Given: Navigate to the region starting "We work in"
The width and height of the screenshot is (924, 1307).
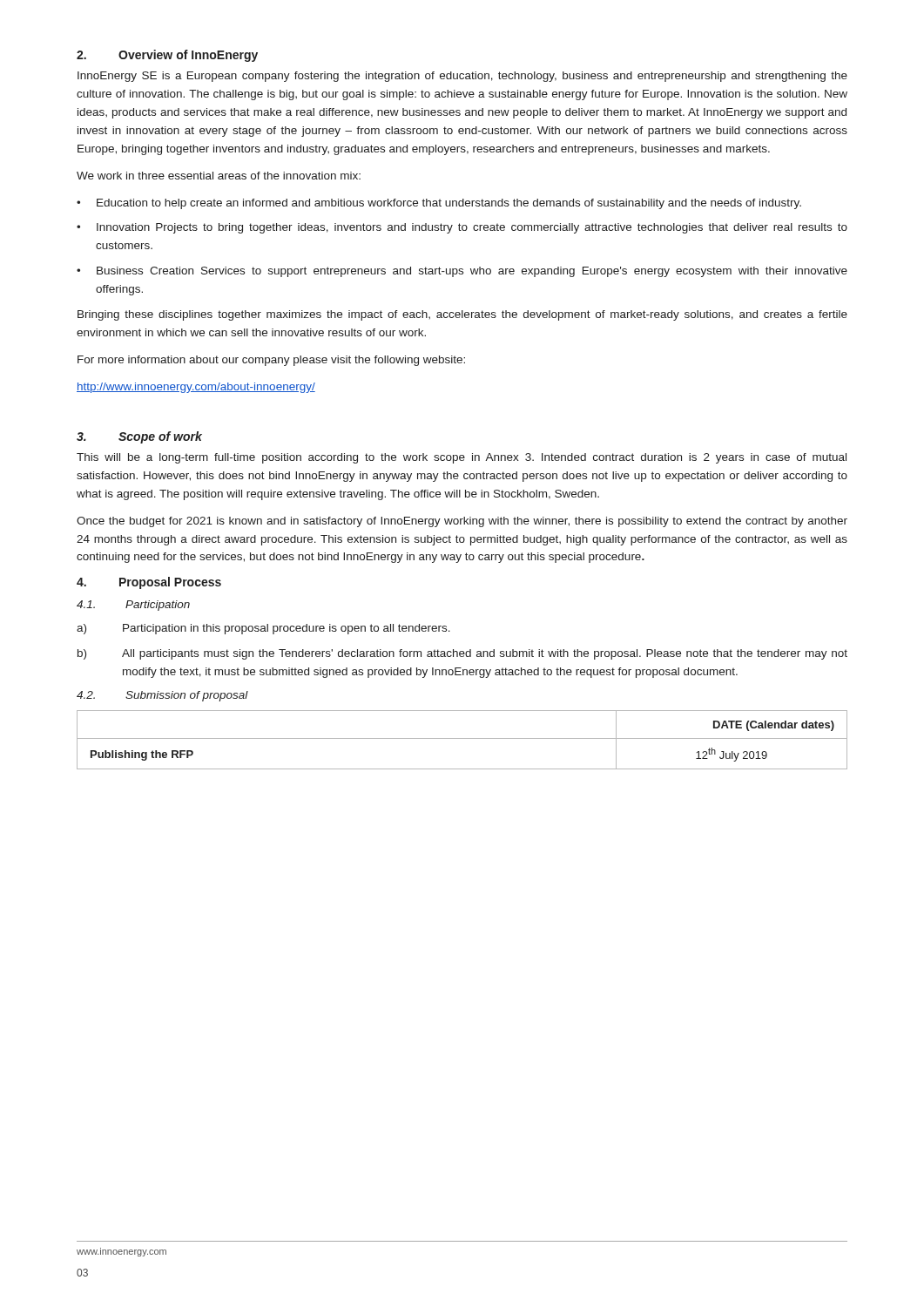Looking at the screenshot, I should pyautogui.click(x=219, y=175).
